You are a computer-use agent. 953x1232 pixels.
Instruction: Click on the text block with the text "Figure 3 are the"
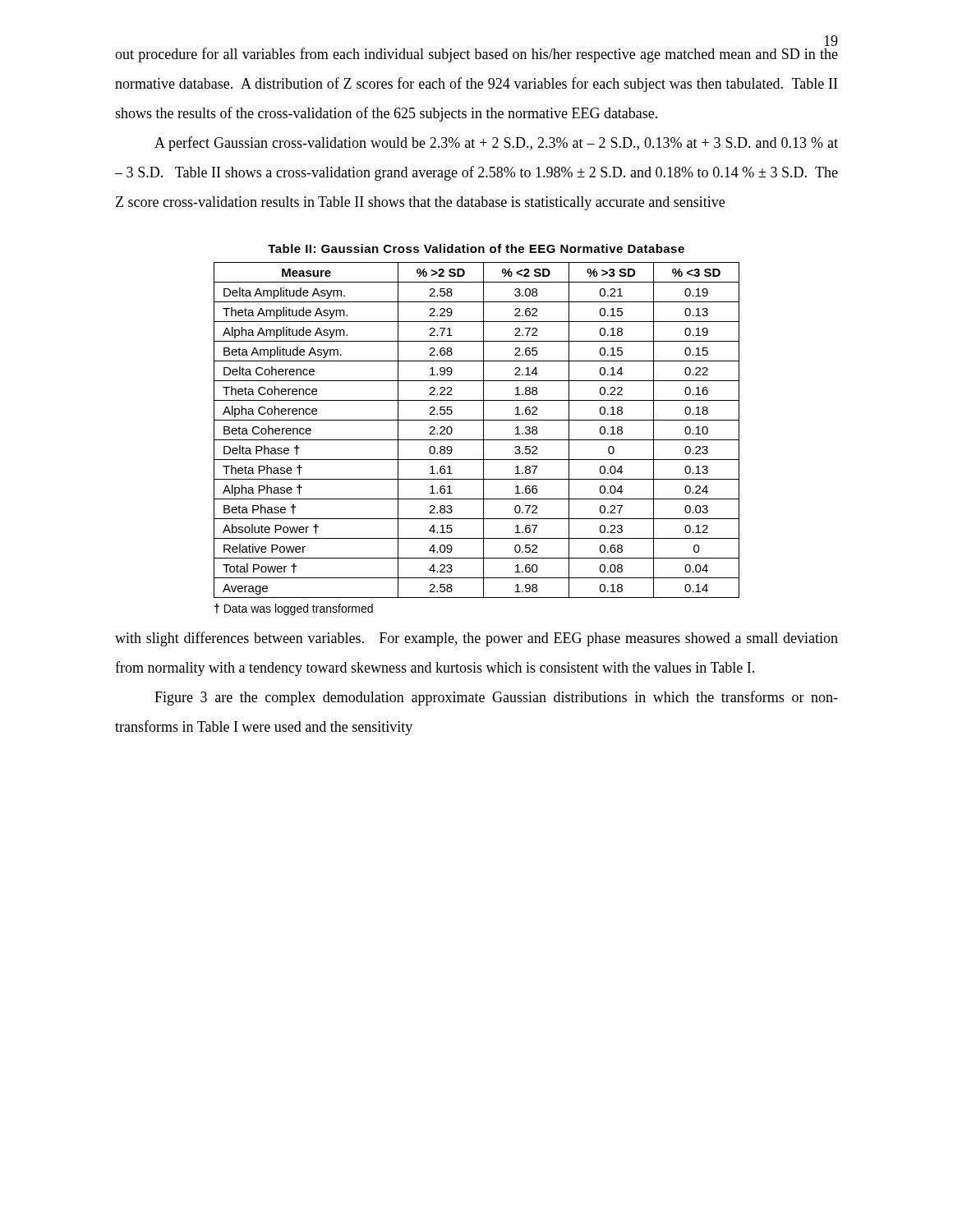pos(476,712)
